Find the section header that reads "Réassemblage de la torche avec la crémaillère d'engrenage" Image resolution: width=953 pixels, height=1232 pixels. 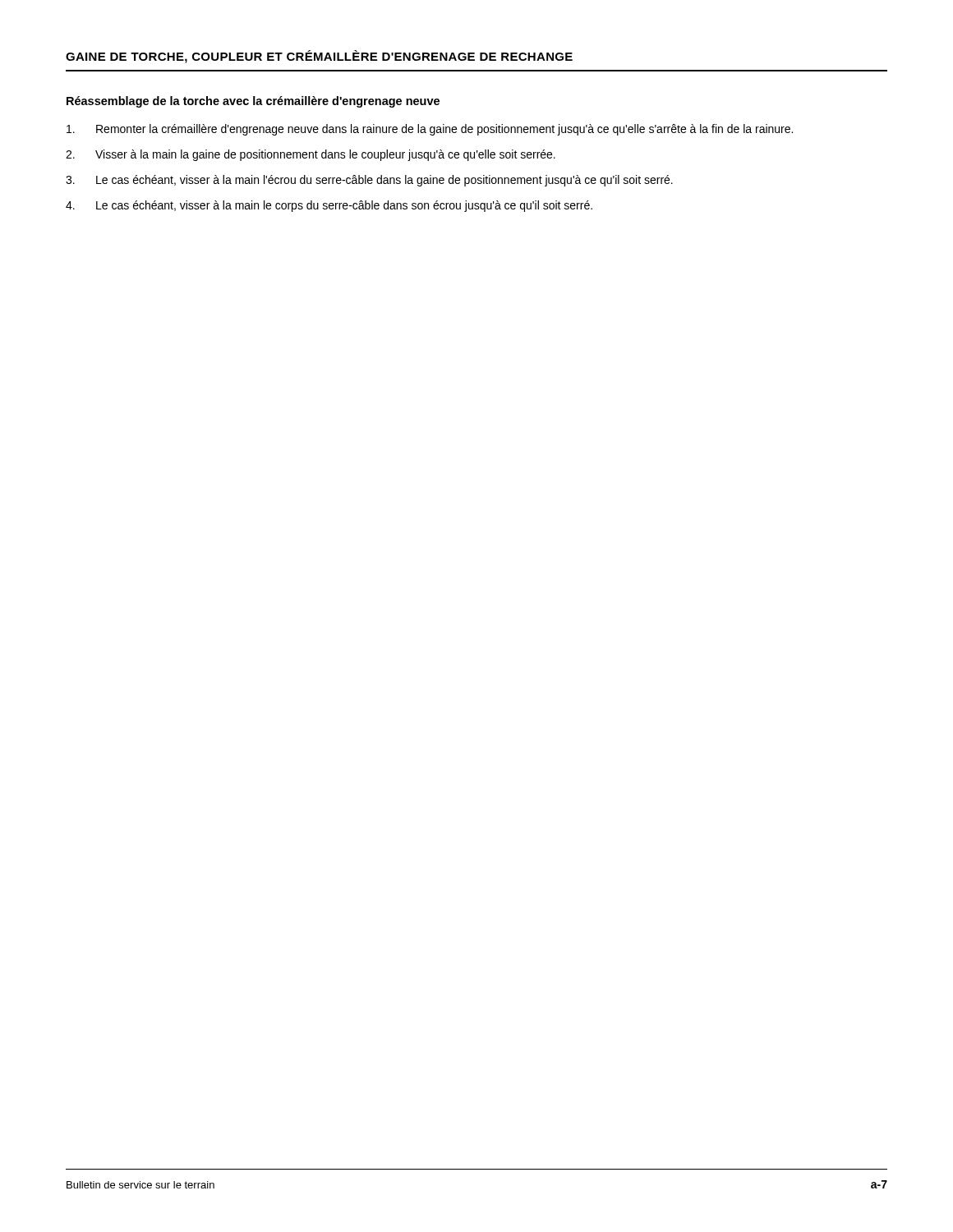253,101
